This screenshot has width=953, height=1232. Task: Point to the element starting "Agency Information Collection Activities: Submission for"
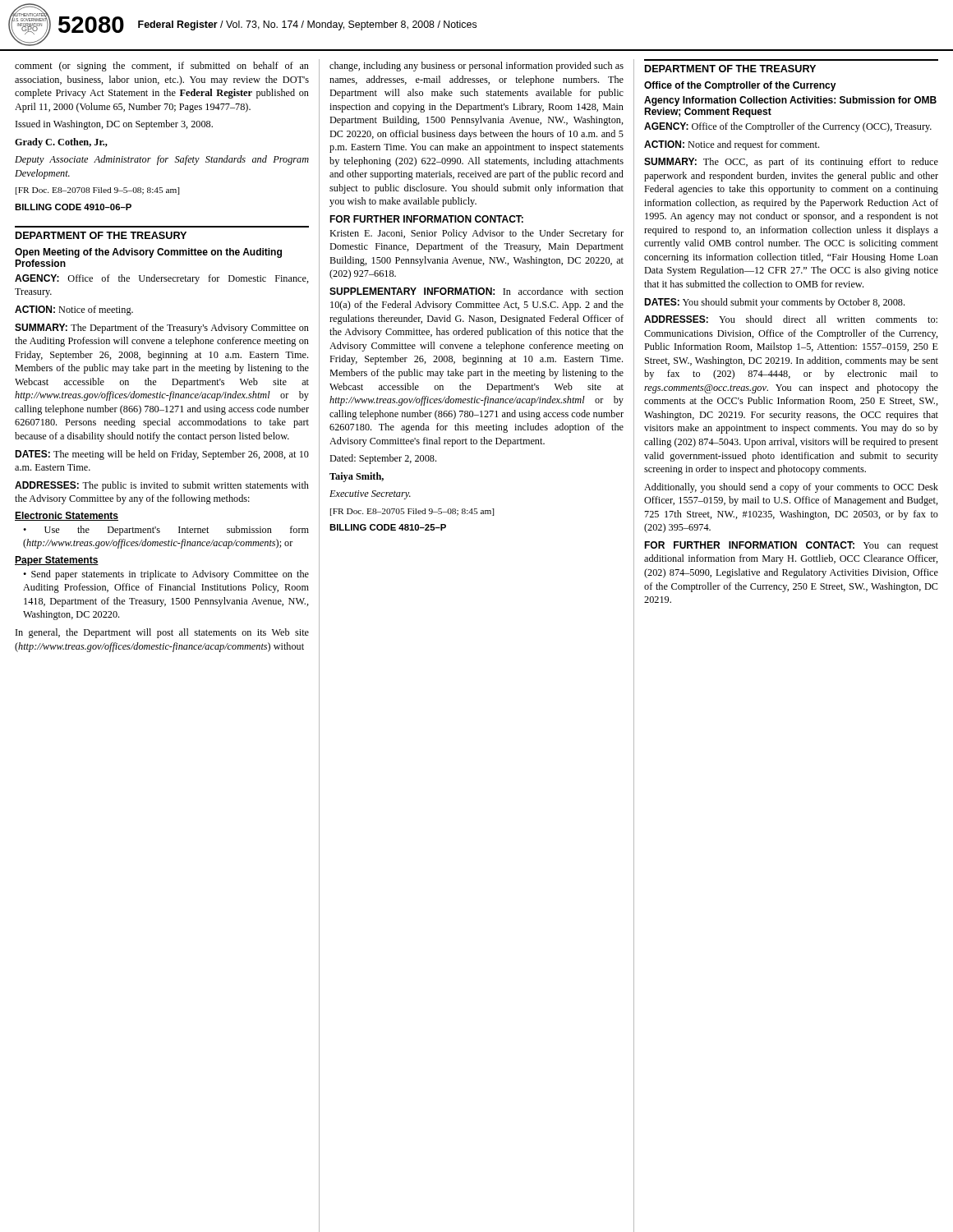(x=790, y=106)
